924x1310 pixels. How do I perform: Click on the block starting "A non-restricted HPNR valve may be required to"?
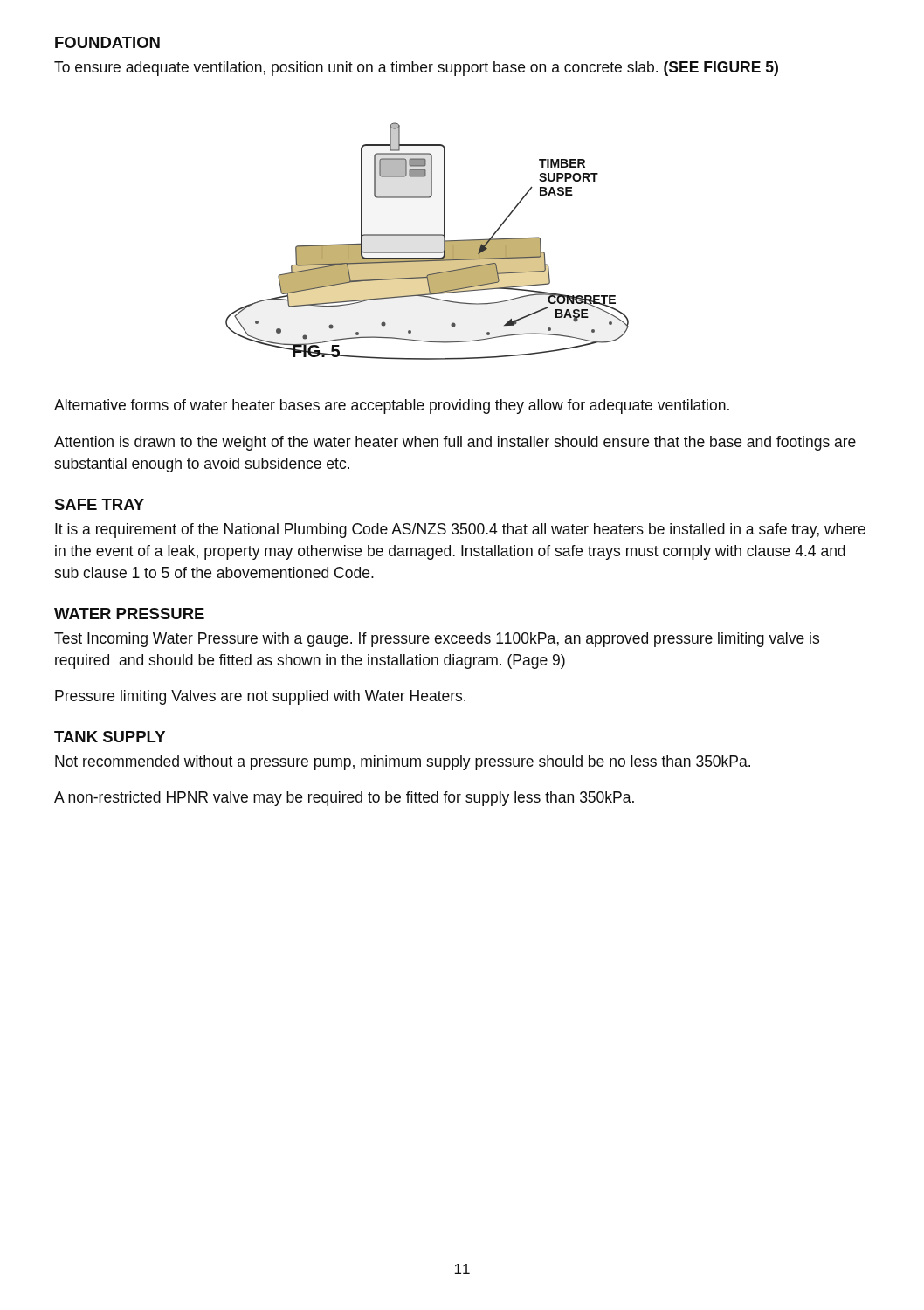(x=345, y=797)
